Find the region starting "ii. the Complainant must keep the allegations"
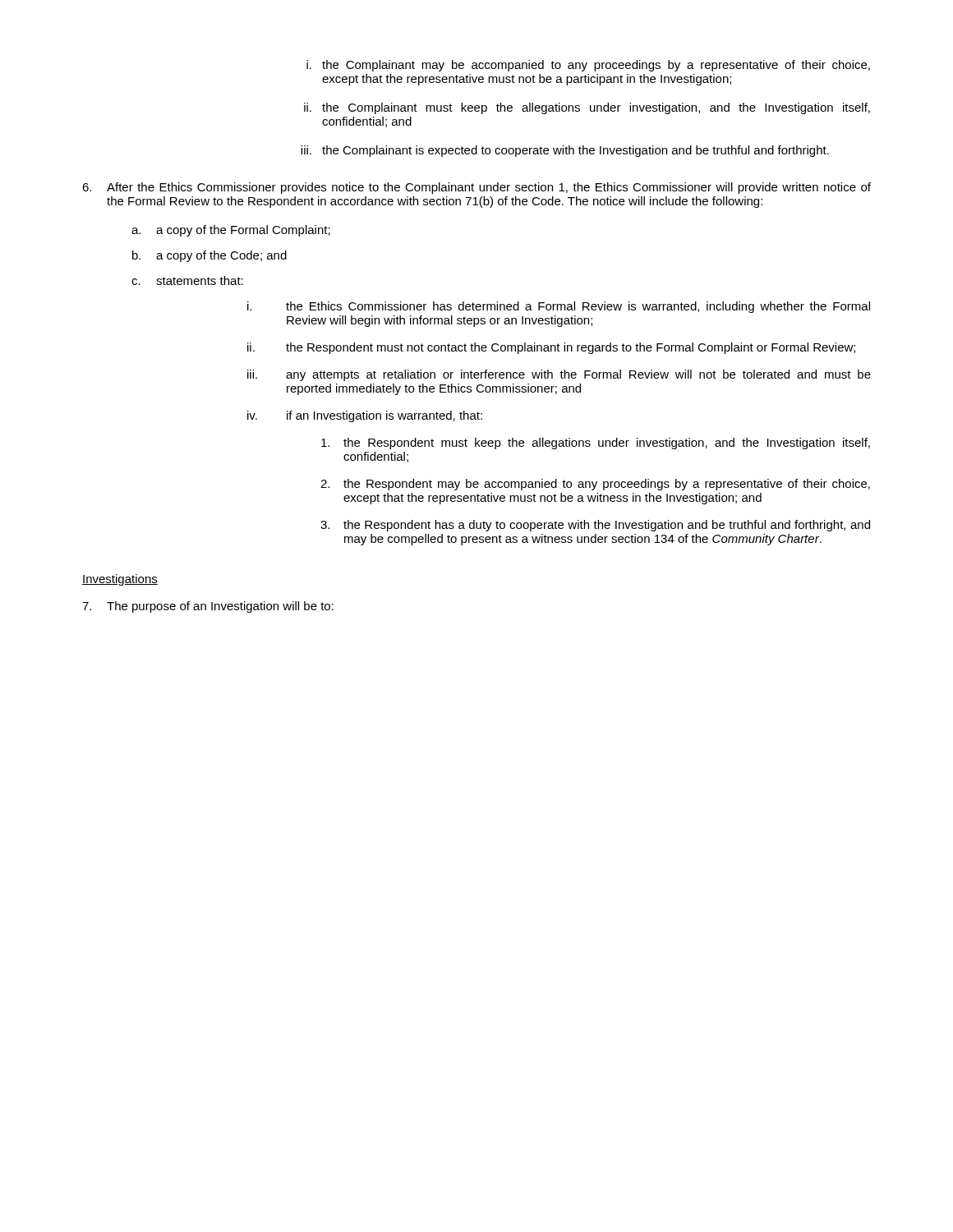Viewport: 953px width, 1232px height. (559, 114)
